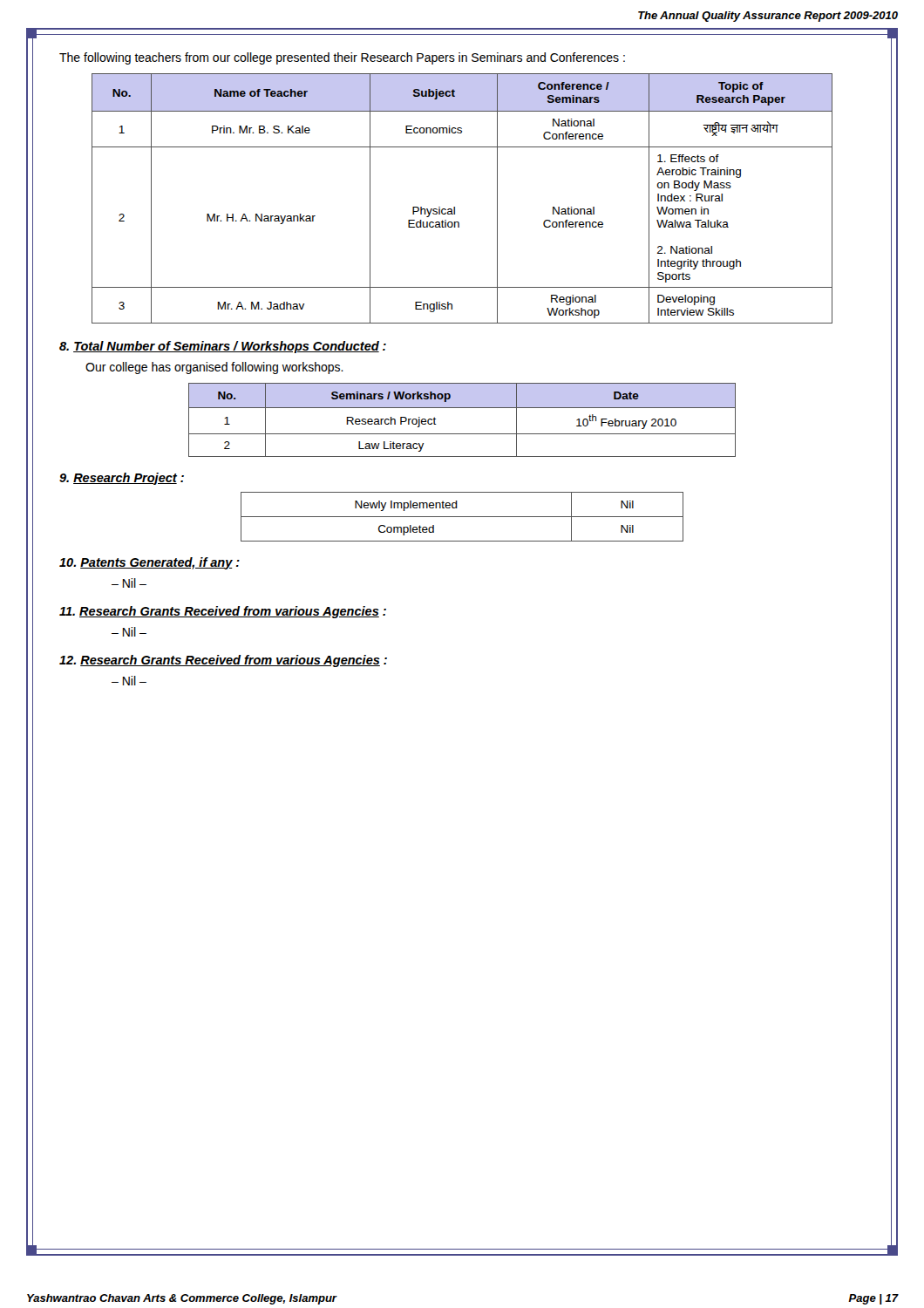Select the section header with the text "8. Total Number of Seminars"
Image resolution: width=924 pixels, height=1308 pixels.
click(x=223, y=346)
